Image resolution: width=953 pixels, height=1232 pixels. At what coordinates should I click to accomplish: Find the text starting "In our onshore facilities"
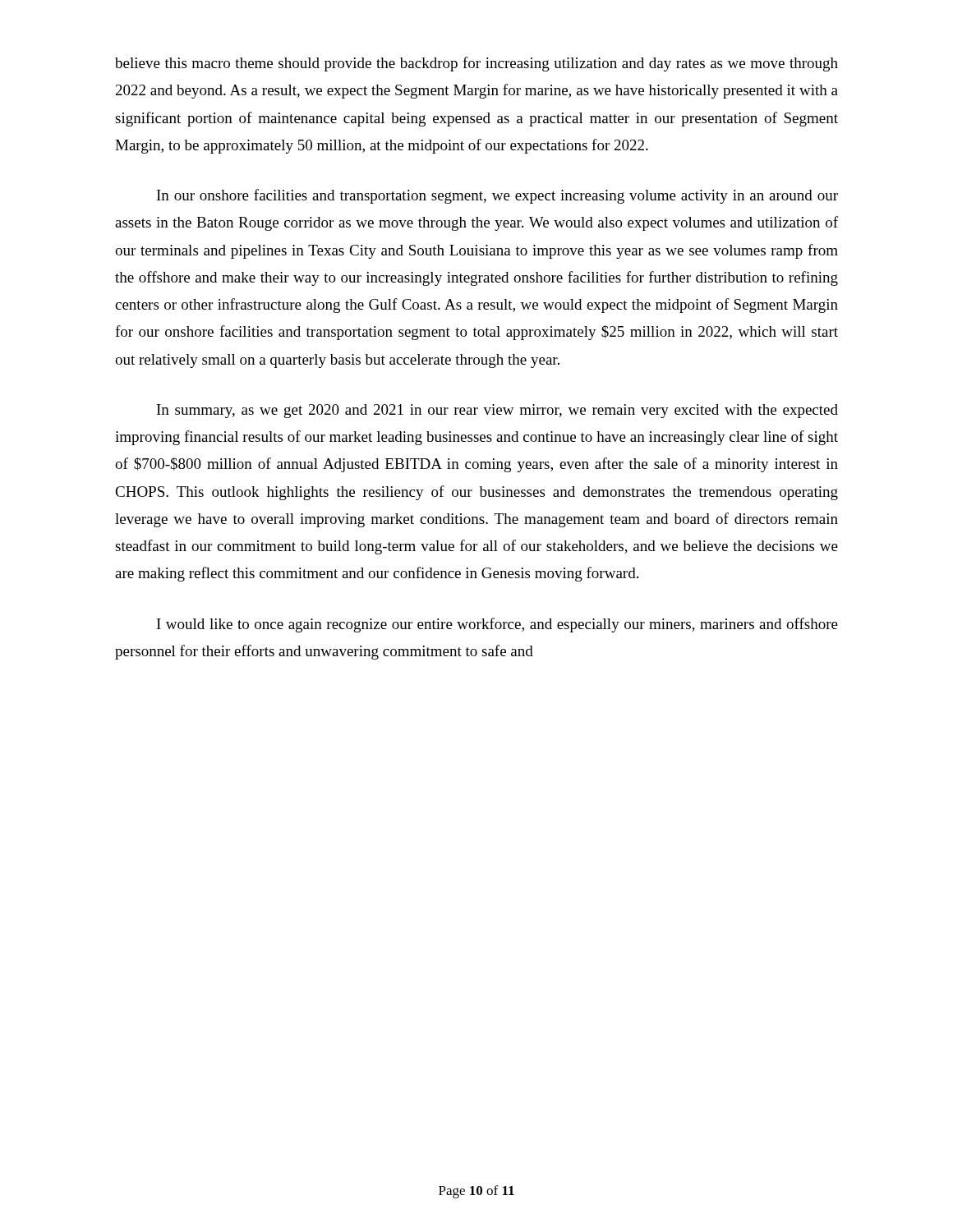click(476, 277)
